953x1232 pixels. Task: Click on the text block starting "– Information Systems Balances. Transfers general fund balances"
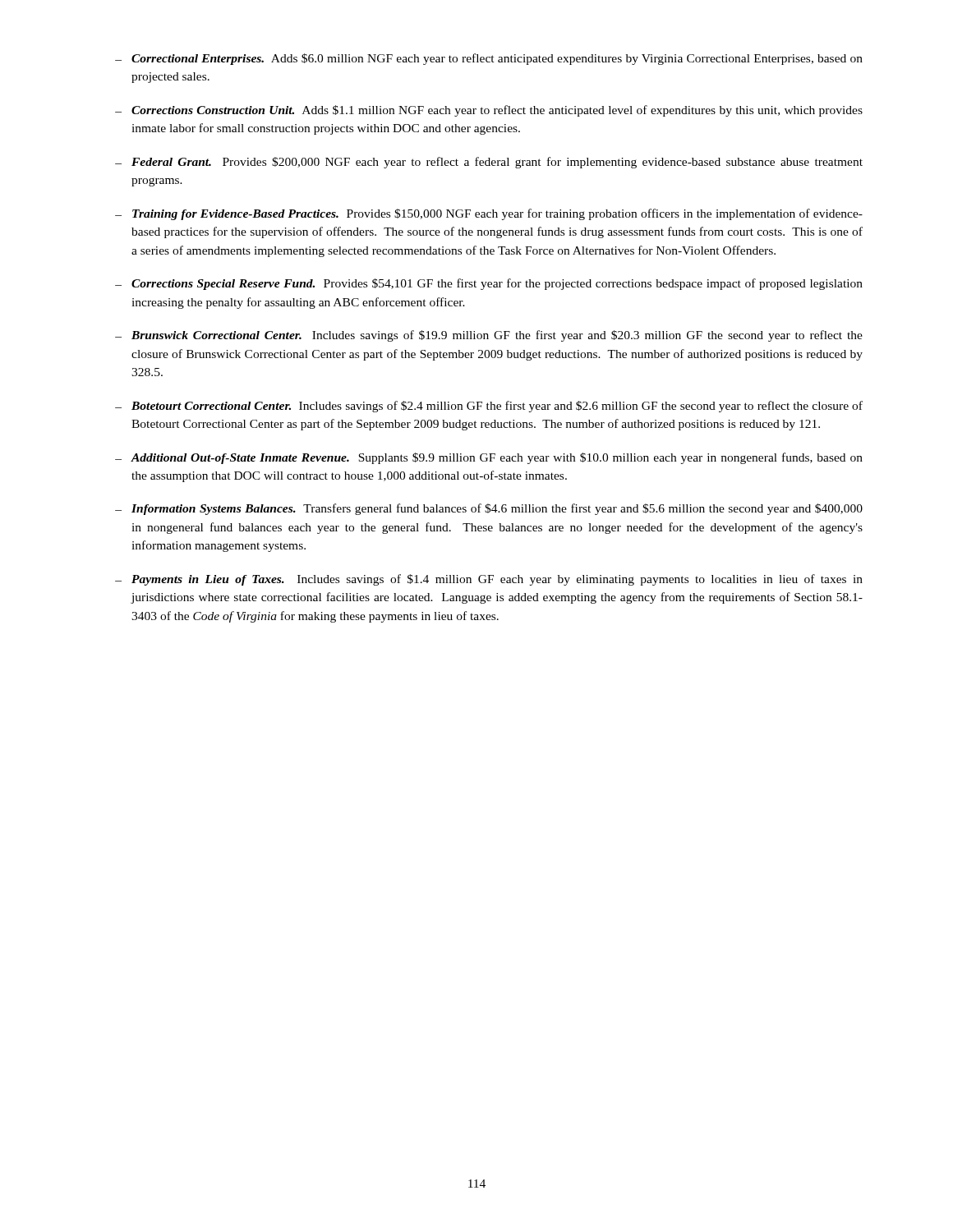click(x=476, y=527)
